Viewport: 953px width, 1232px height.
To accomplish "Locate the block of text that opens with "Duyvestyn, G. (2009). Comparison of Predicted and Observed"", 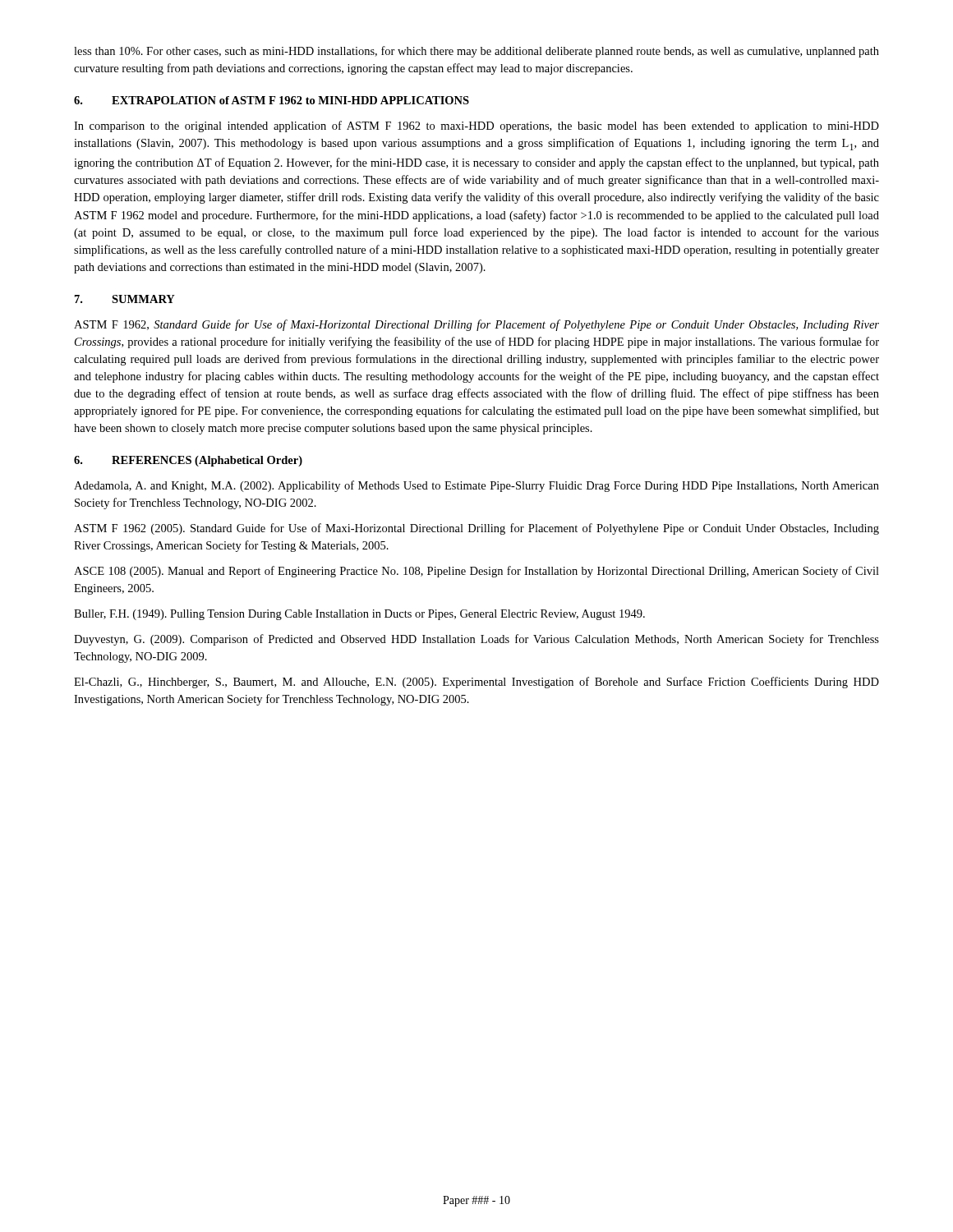I will coord(476,648).
